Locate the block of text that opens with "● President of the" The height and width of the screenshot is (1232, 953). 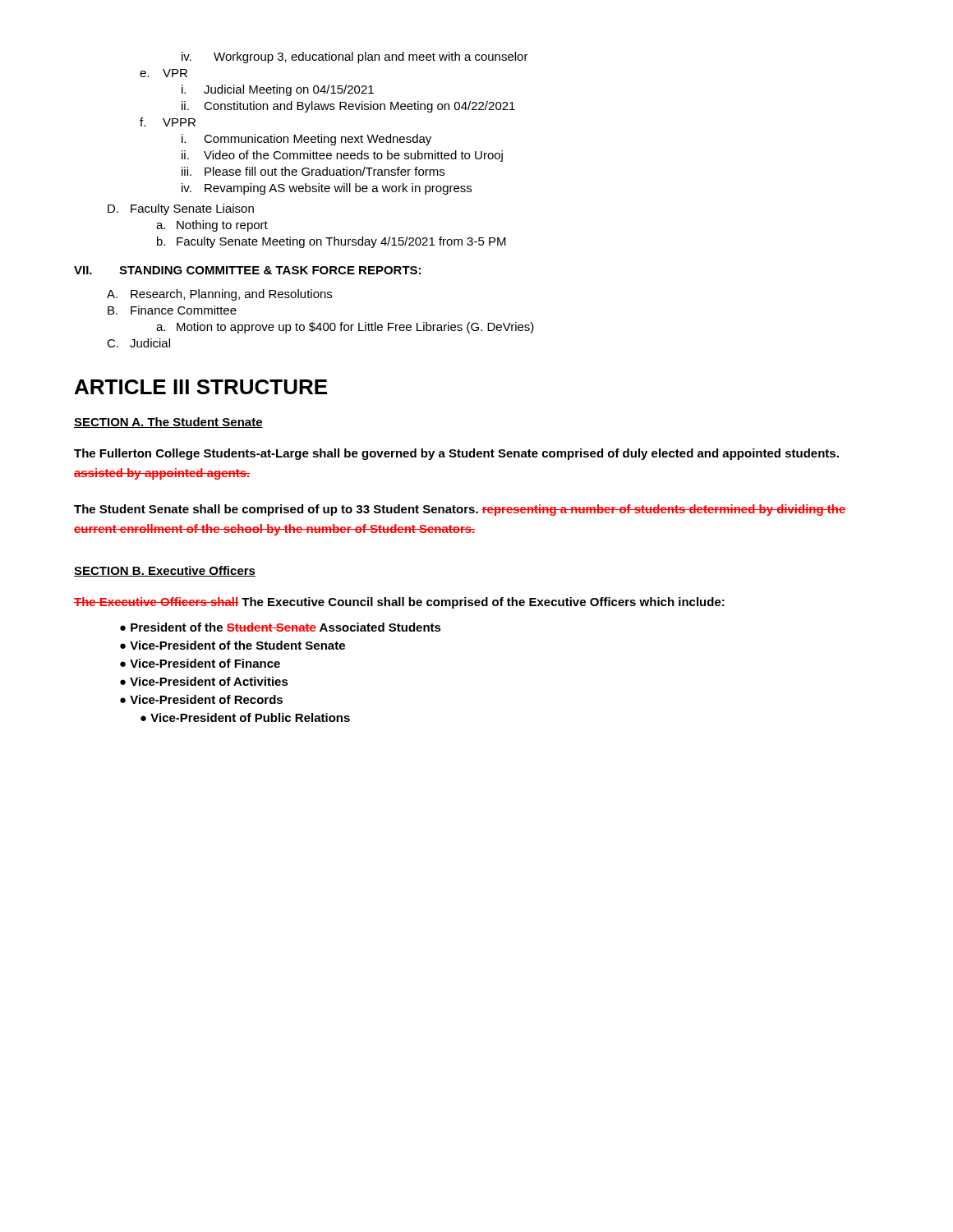[x=280, y=627]
